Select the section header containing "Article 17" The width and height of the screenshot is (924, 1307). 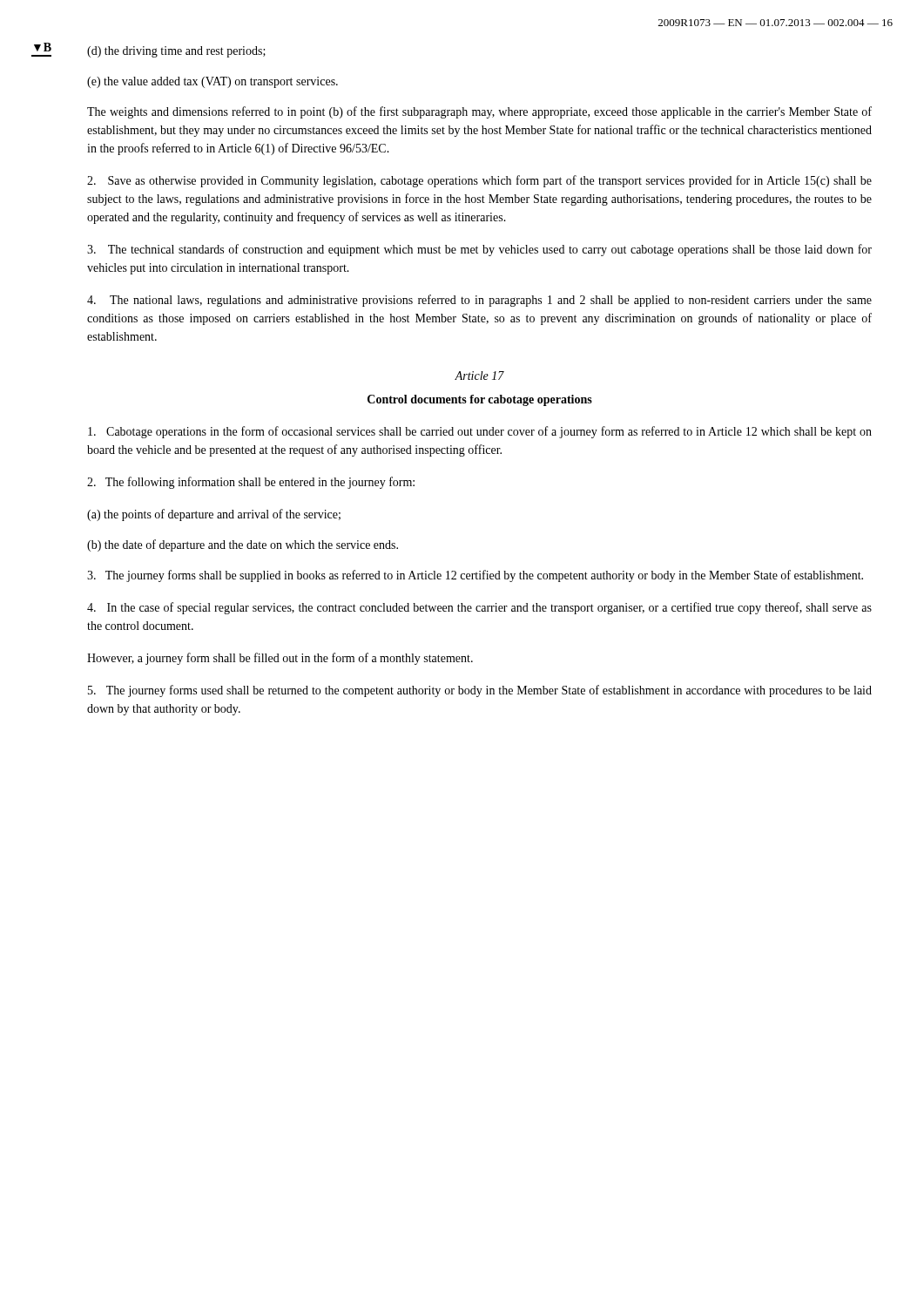pyautogui.click(x=479, y=376)
